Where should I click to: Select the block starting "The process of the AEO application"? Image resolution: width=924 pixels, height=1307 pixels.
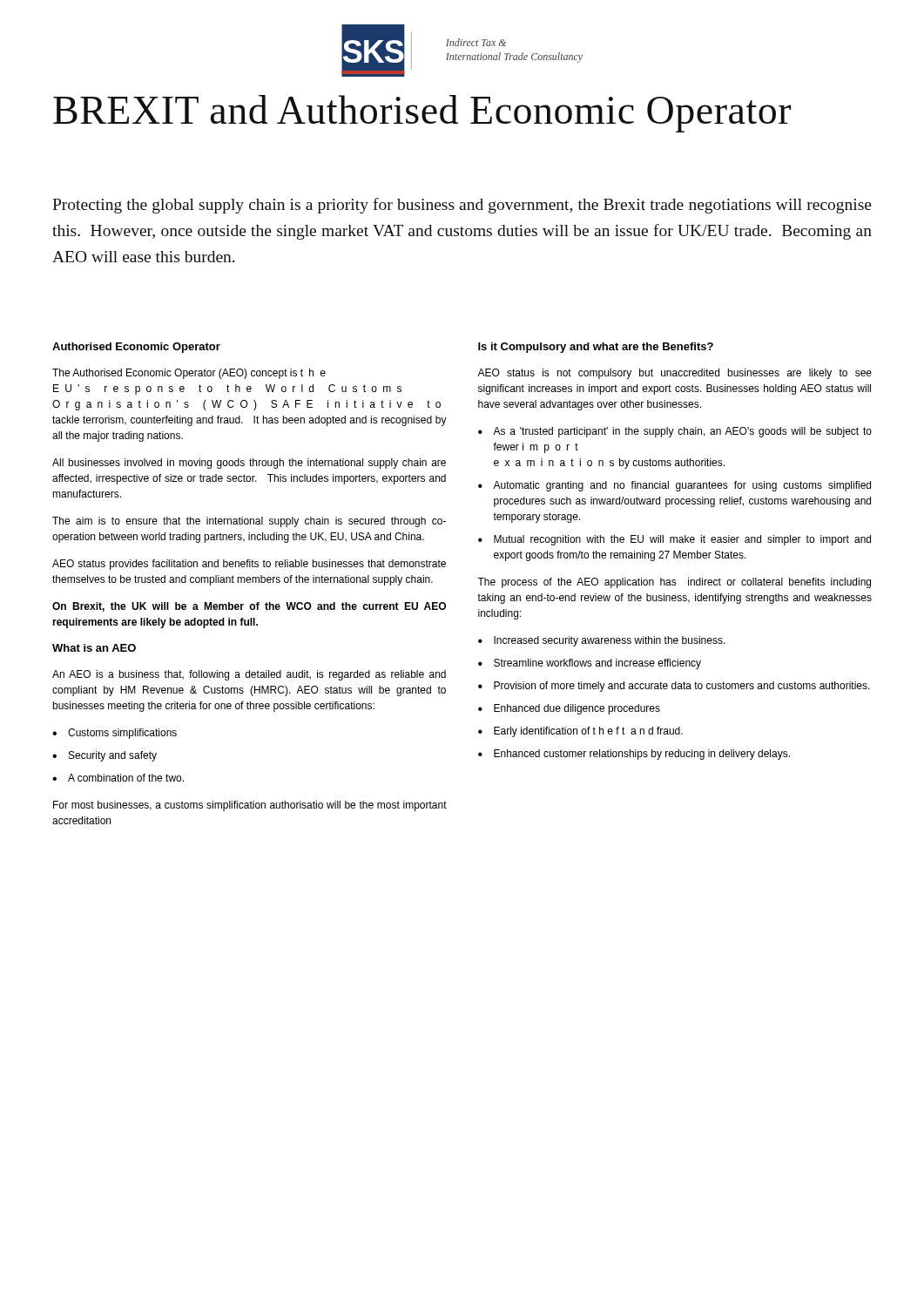(675, 598)
